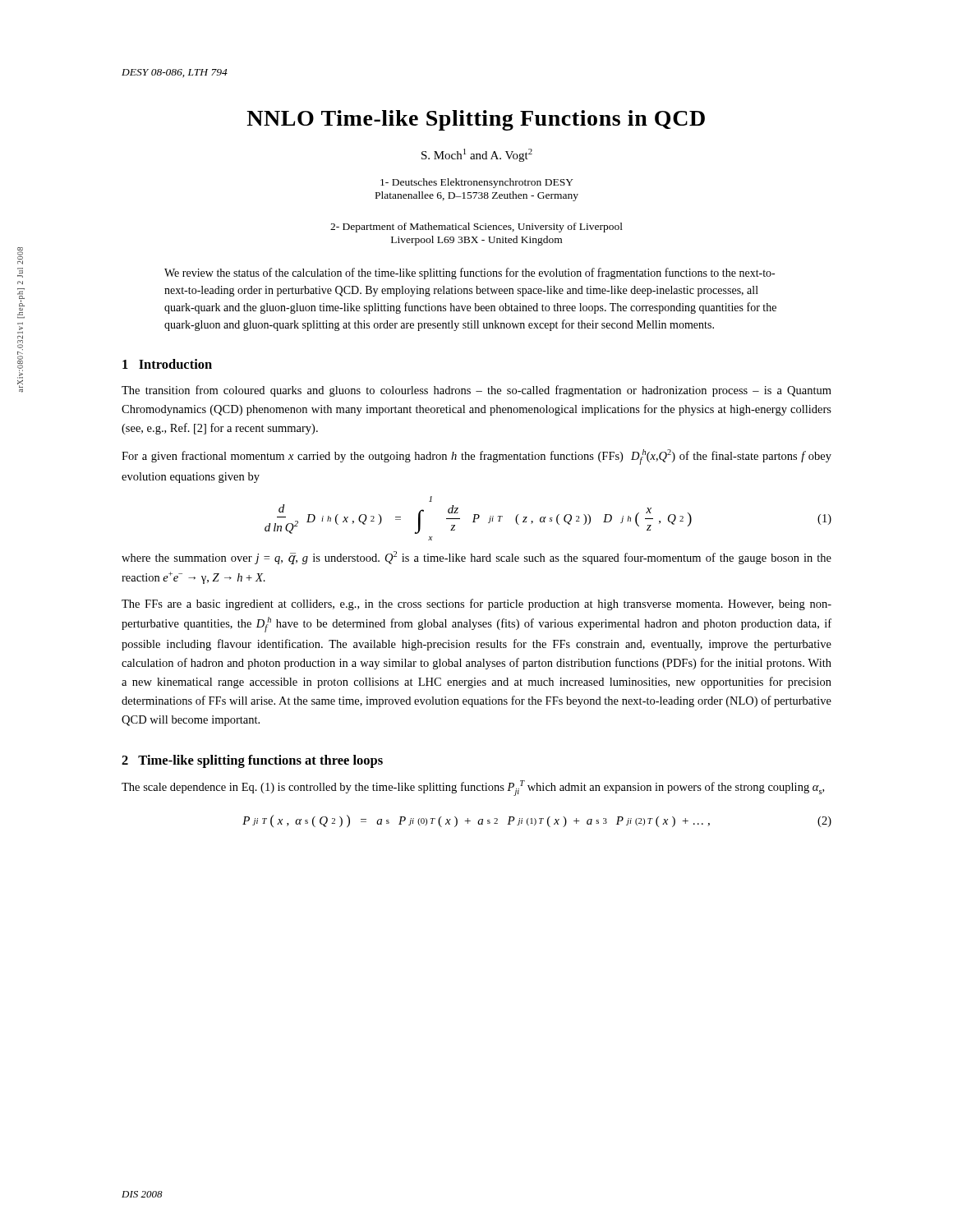Select the text containing "S. Moch1 and A. Vogt2"
The height and width of the screenshot is (1232, 953).
[x=476, y=154]
